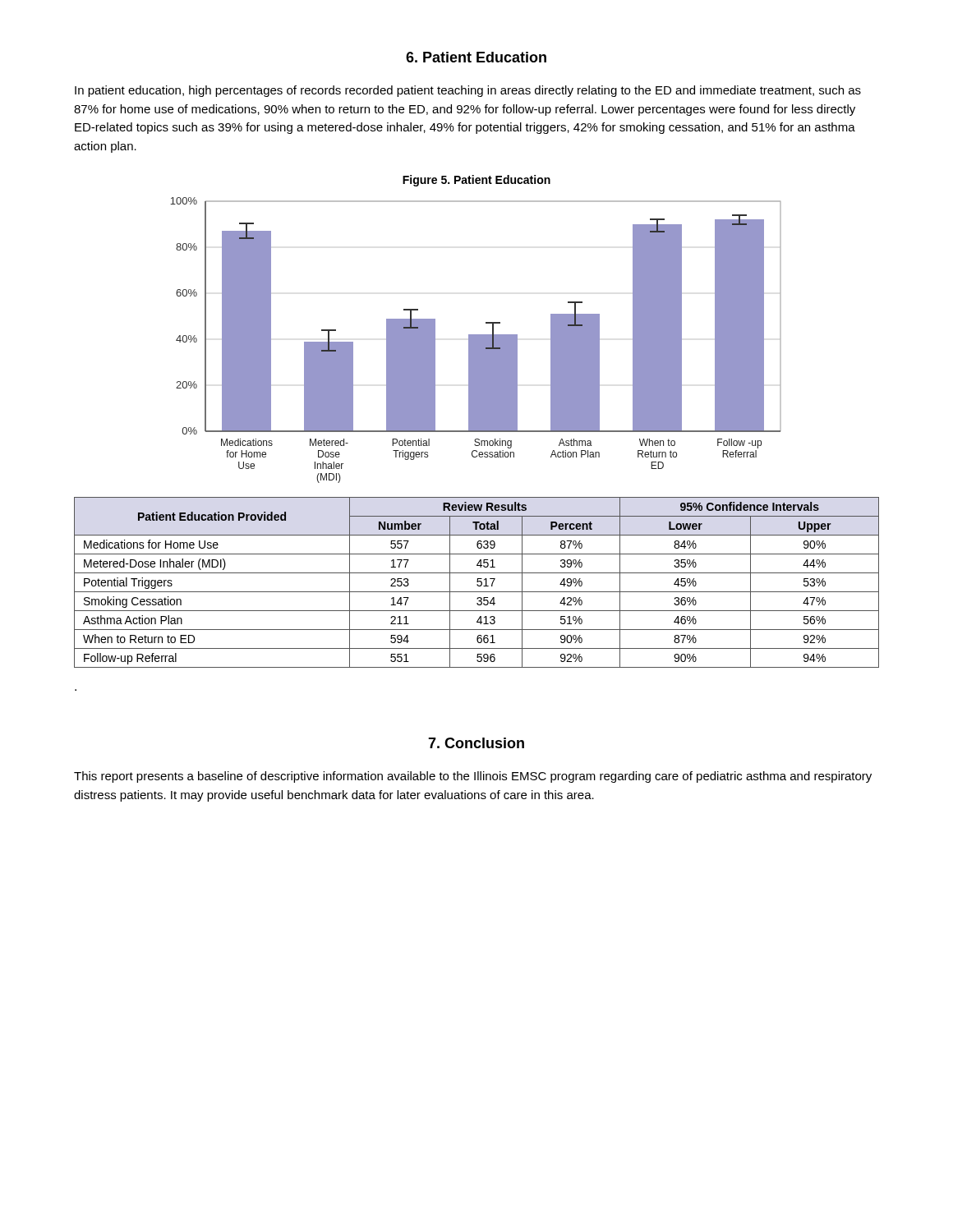Select the block starting "This report presents a"

coord(473,785)
